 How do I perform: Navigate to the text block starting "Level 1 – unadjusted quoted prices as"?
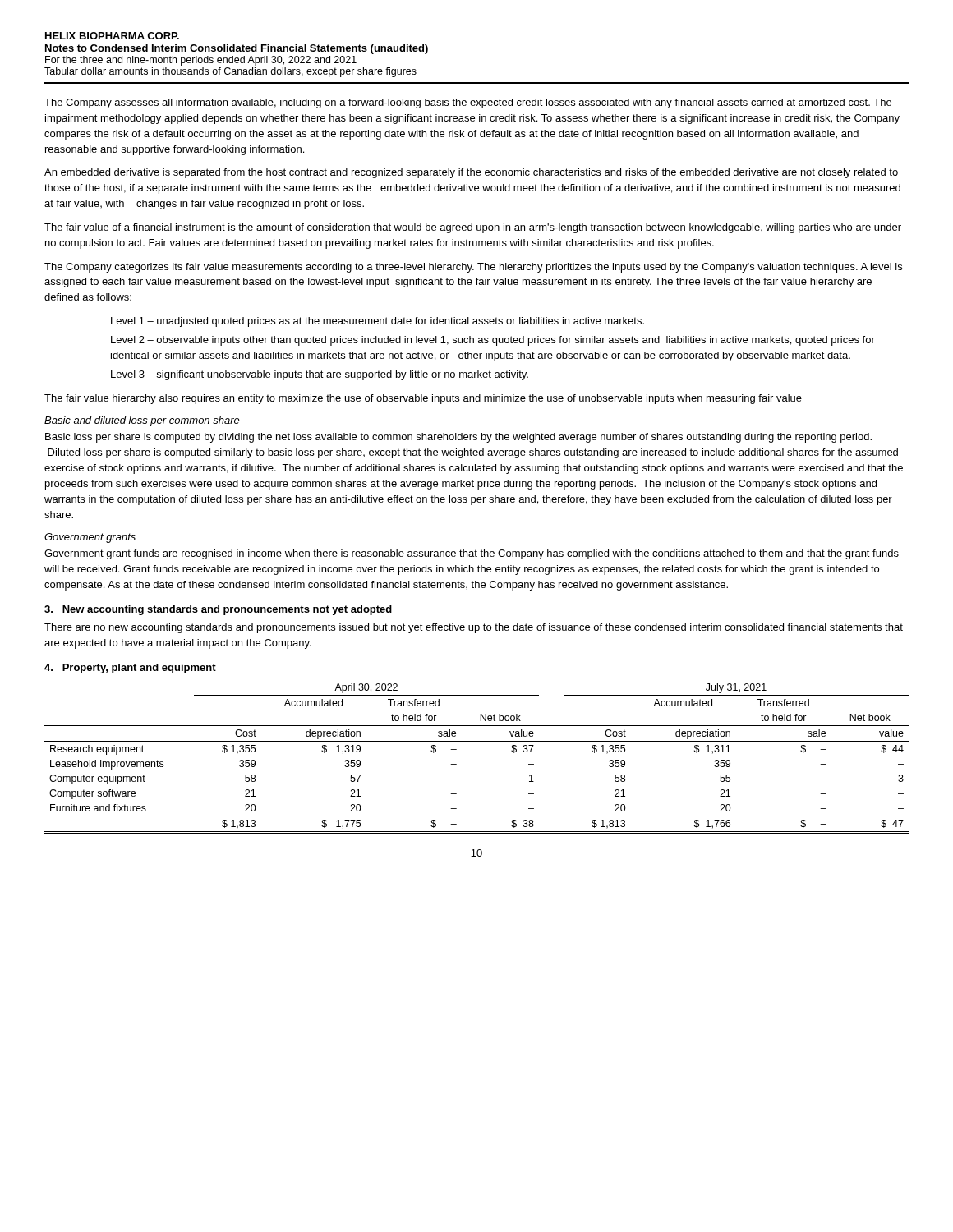pyautogui.click(x=378, y=321)
